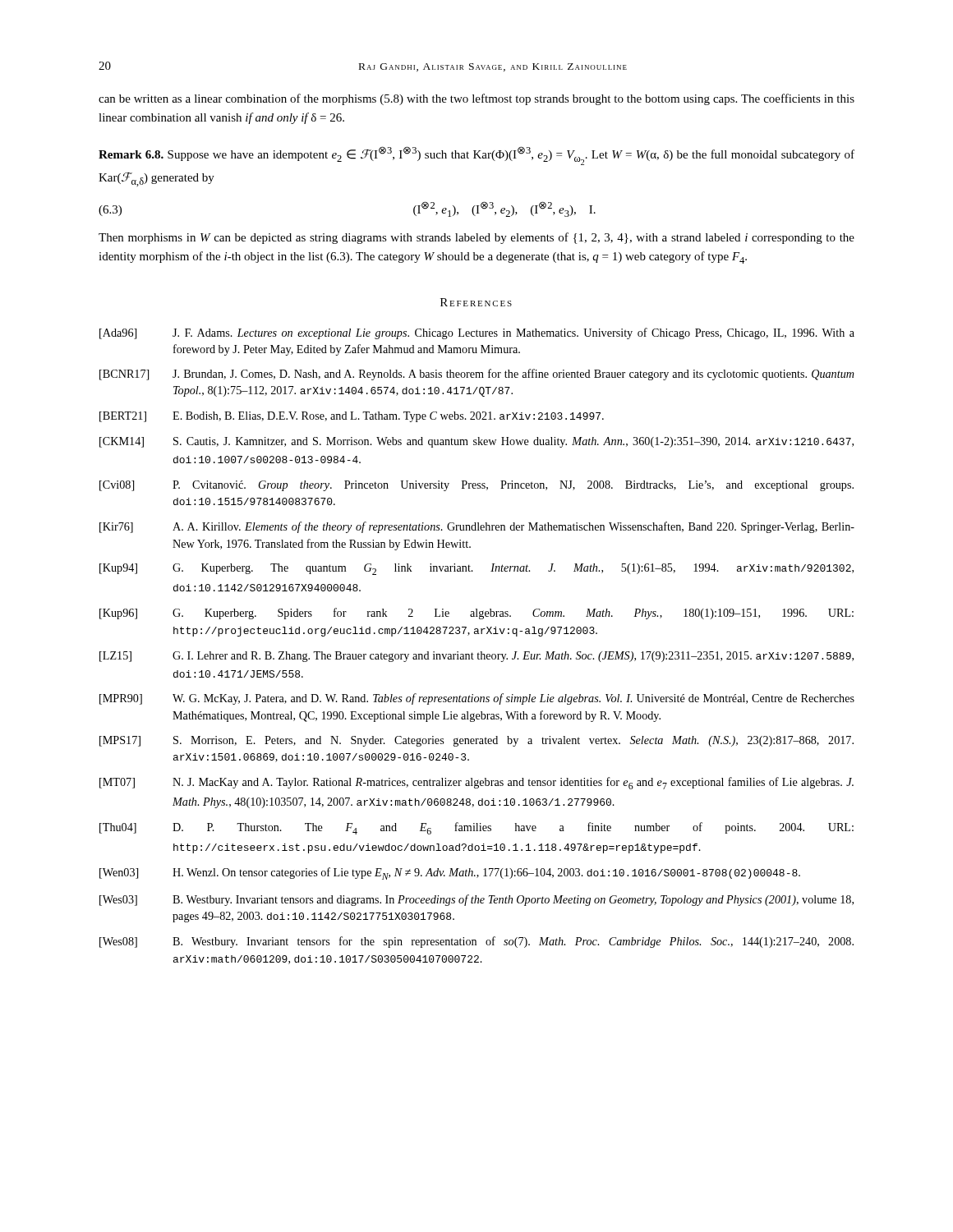Locate the block starting "Then morphisms in W can be depicted as"
The width and height of the screenshot is (953, 1232).
476,248
